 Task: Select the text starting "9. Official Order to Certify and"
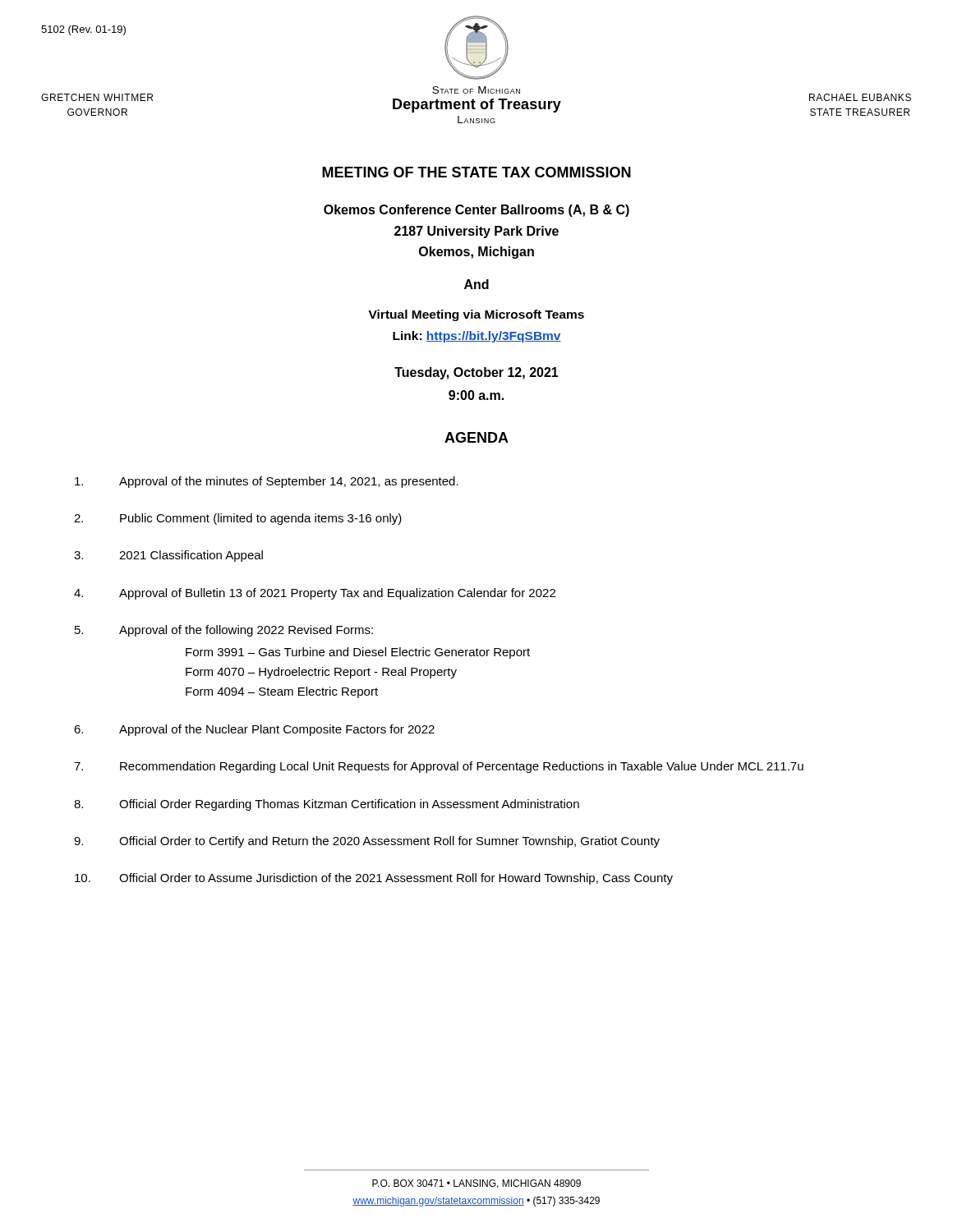pos(476,841)
